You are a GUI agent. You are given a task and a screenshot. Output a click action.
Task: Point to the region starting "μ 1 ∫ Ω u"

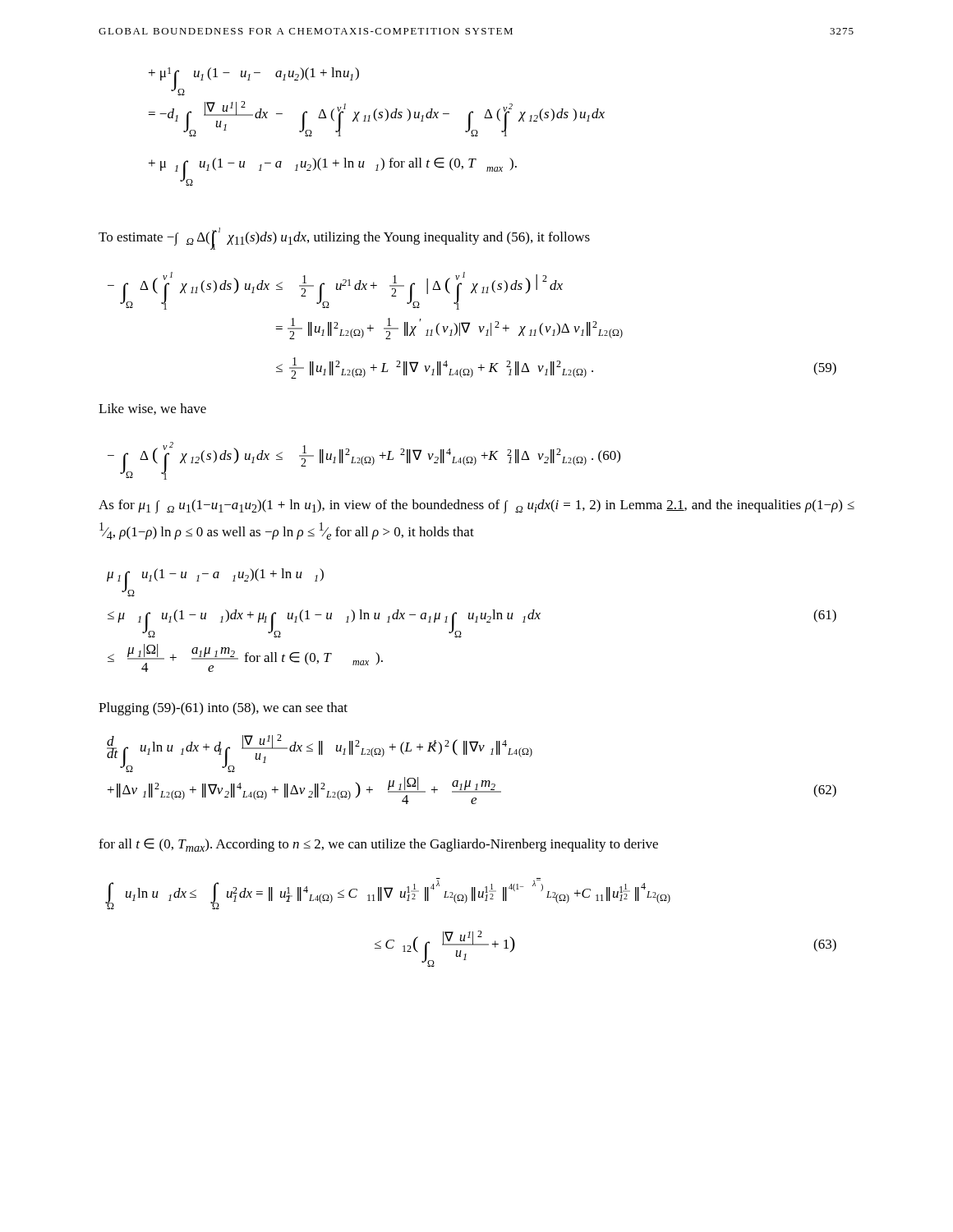pyautogui.click(x=476, y=621)
